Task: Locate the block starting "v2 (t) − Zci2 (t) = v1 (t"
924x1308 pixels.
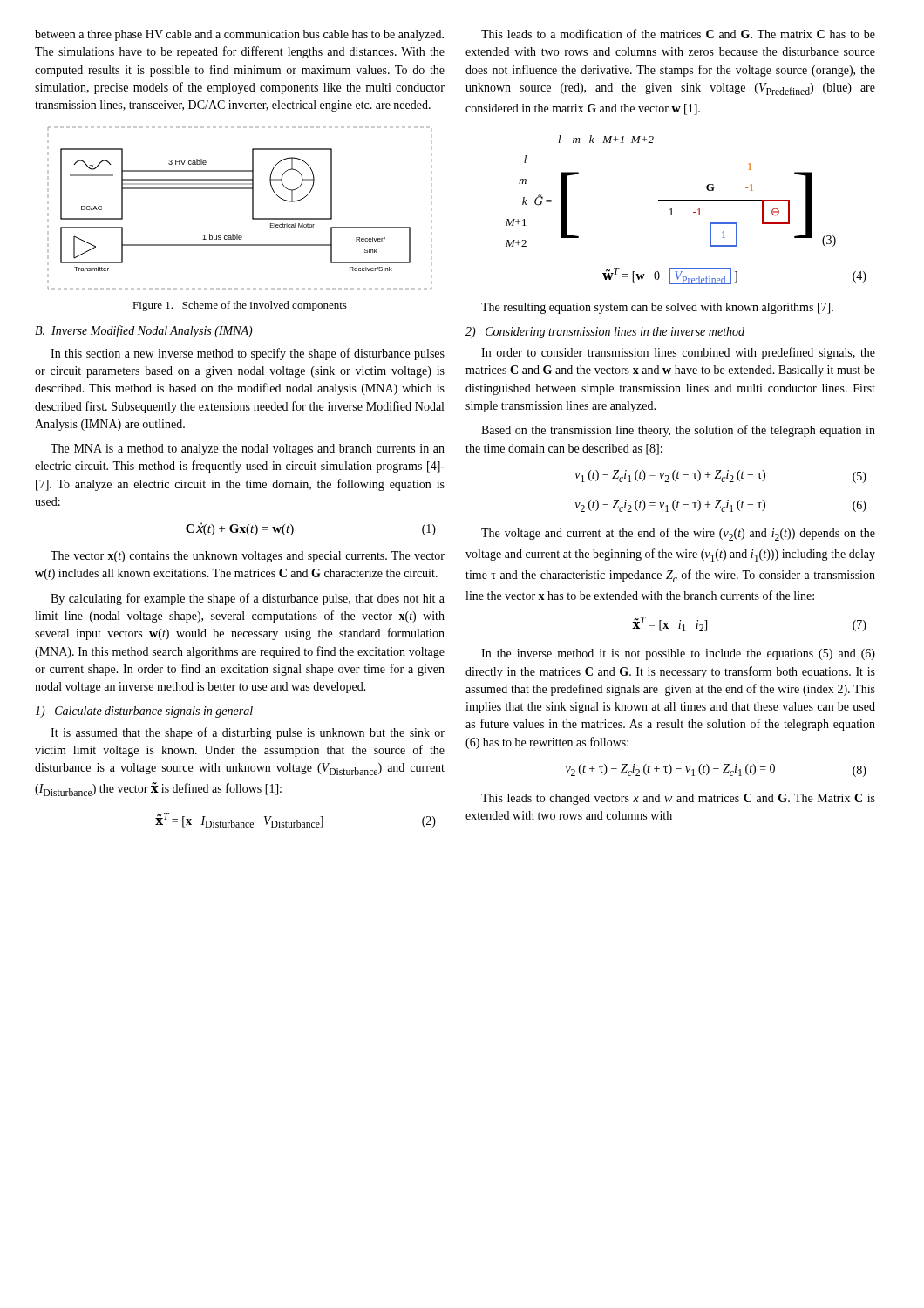Action: click(721, 506)
